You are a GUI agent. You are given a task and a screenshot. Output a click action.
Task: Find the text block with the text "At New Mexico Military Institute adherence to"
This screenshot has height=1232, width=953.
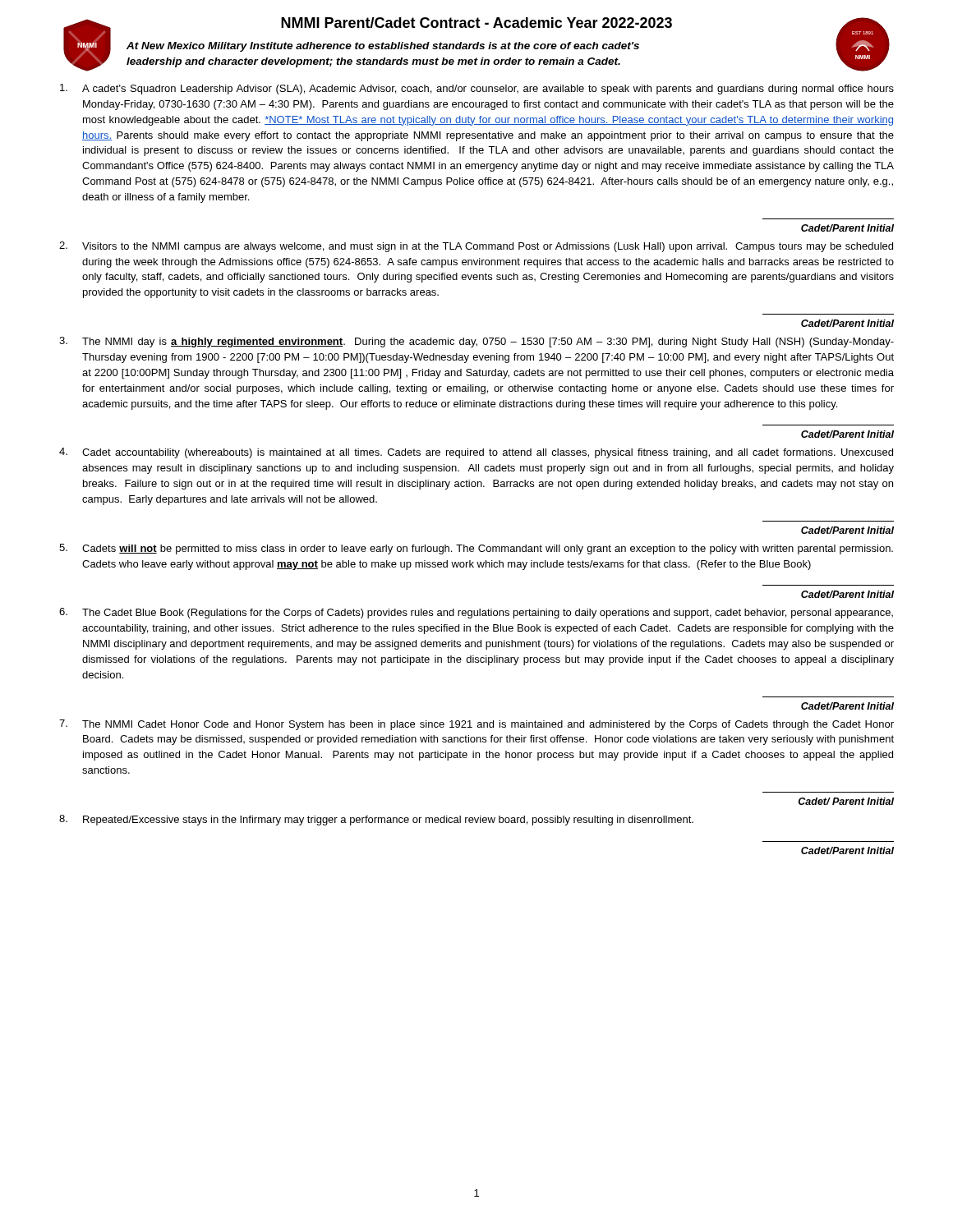(x=383, y=53)
